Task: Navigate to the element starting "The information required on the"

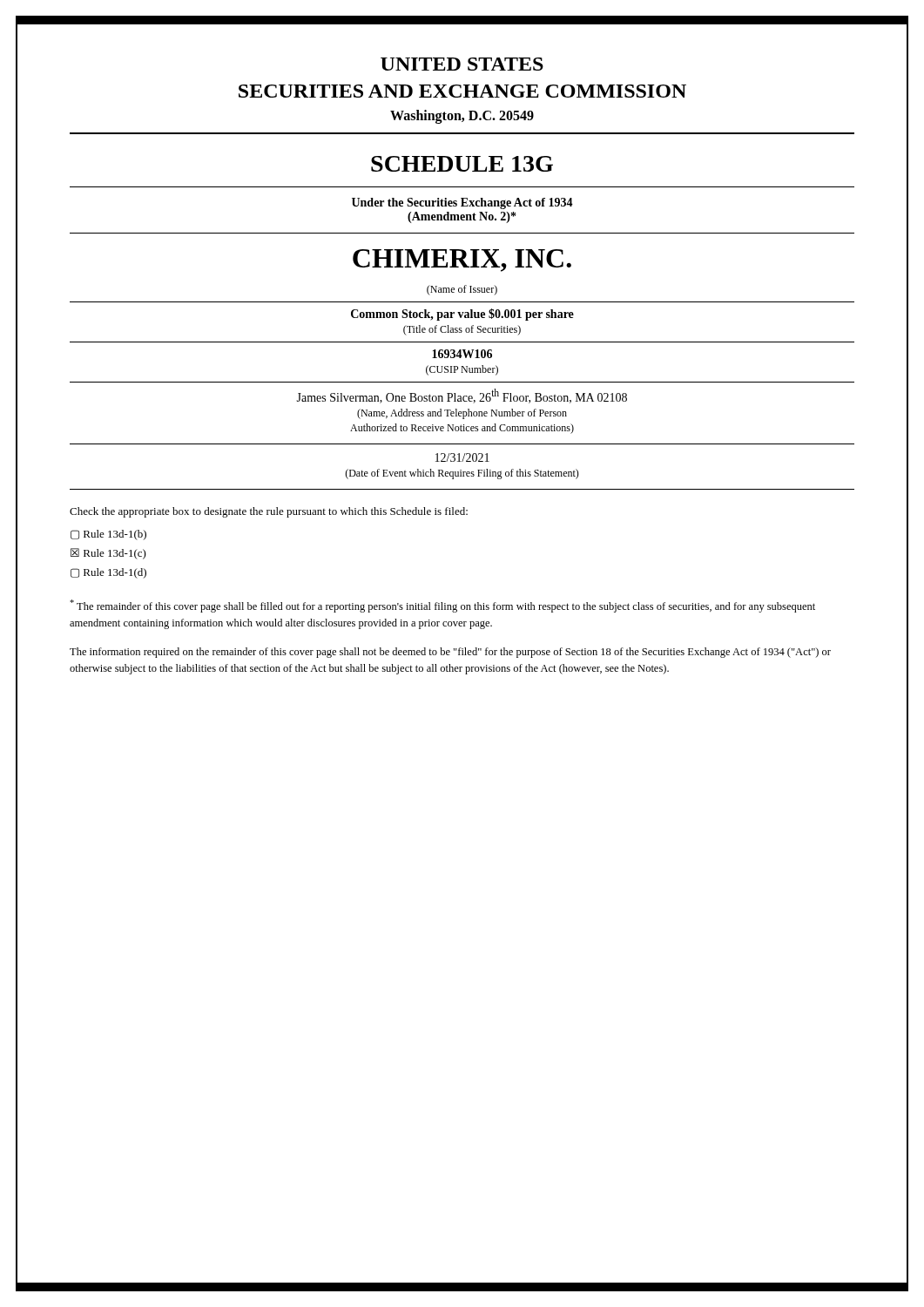Action: click(x=450, y=660)
